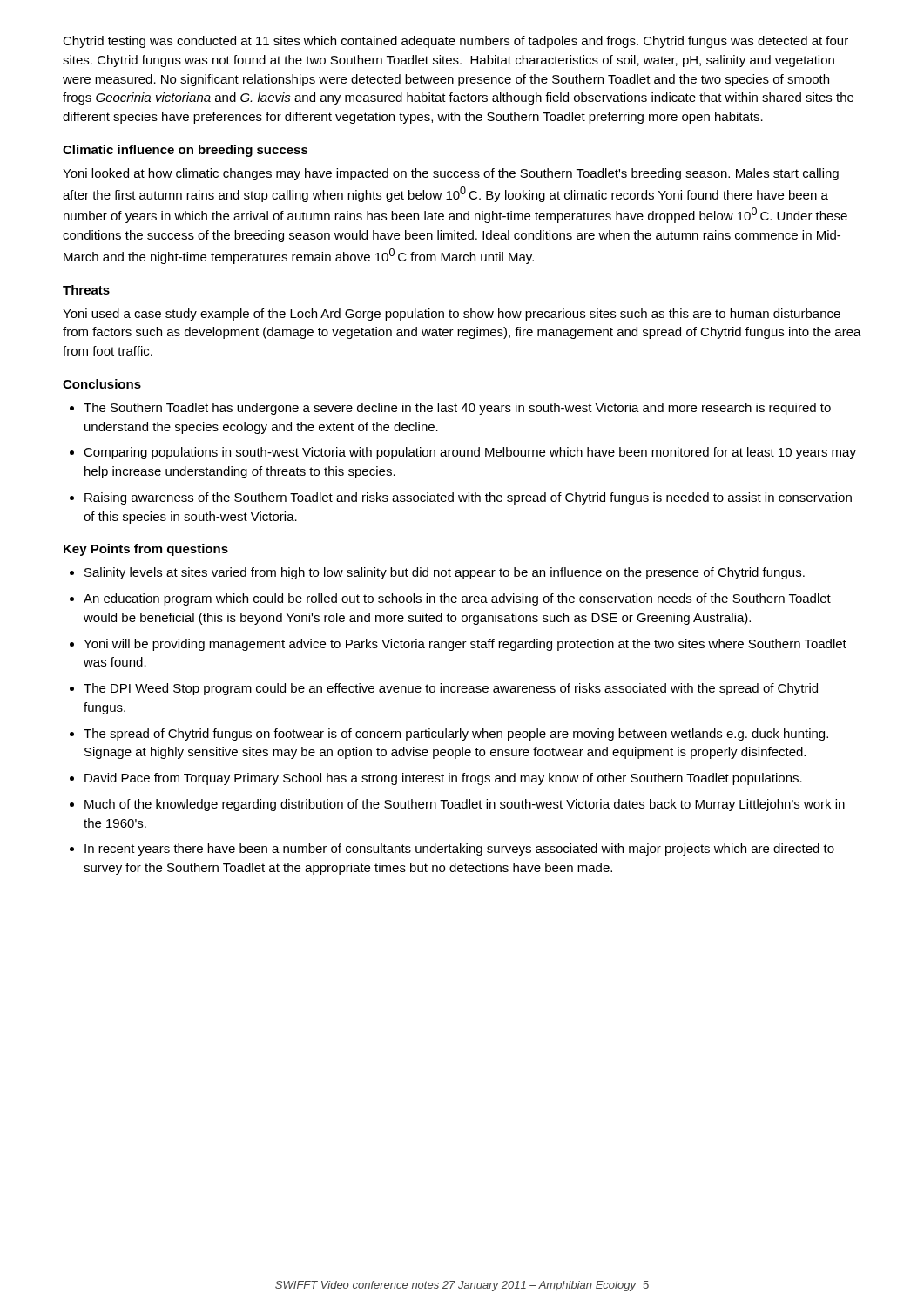Screen dimensions: 1307x924
Task: Click the passage that begins "Much of the knowledge"
Action: [x=464, y=813]
